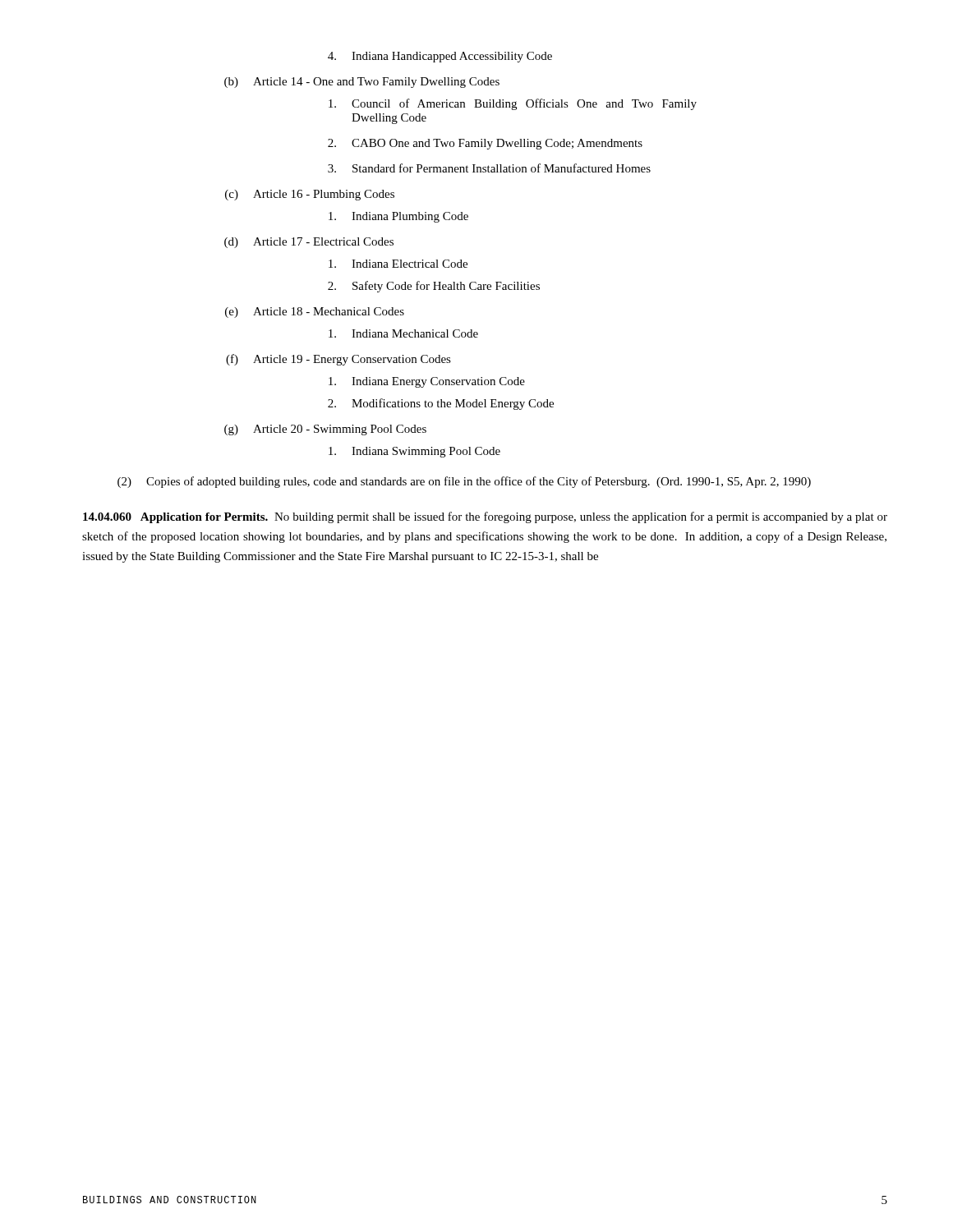The image size is (953, 1232).
Task: Click on the region starting "2. Safety Code for"
Action: click(x=418, y=286)
